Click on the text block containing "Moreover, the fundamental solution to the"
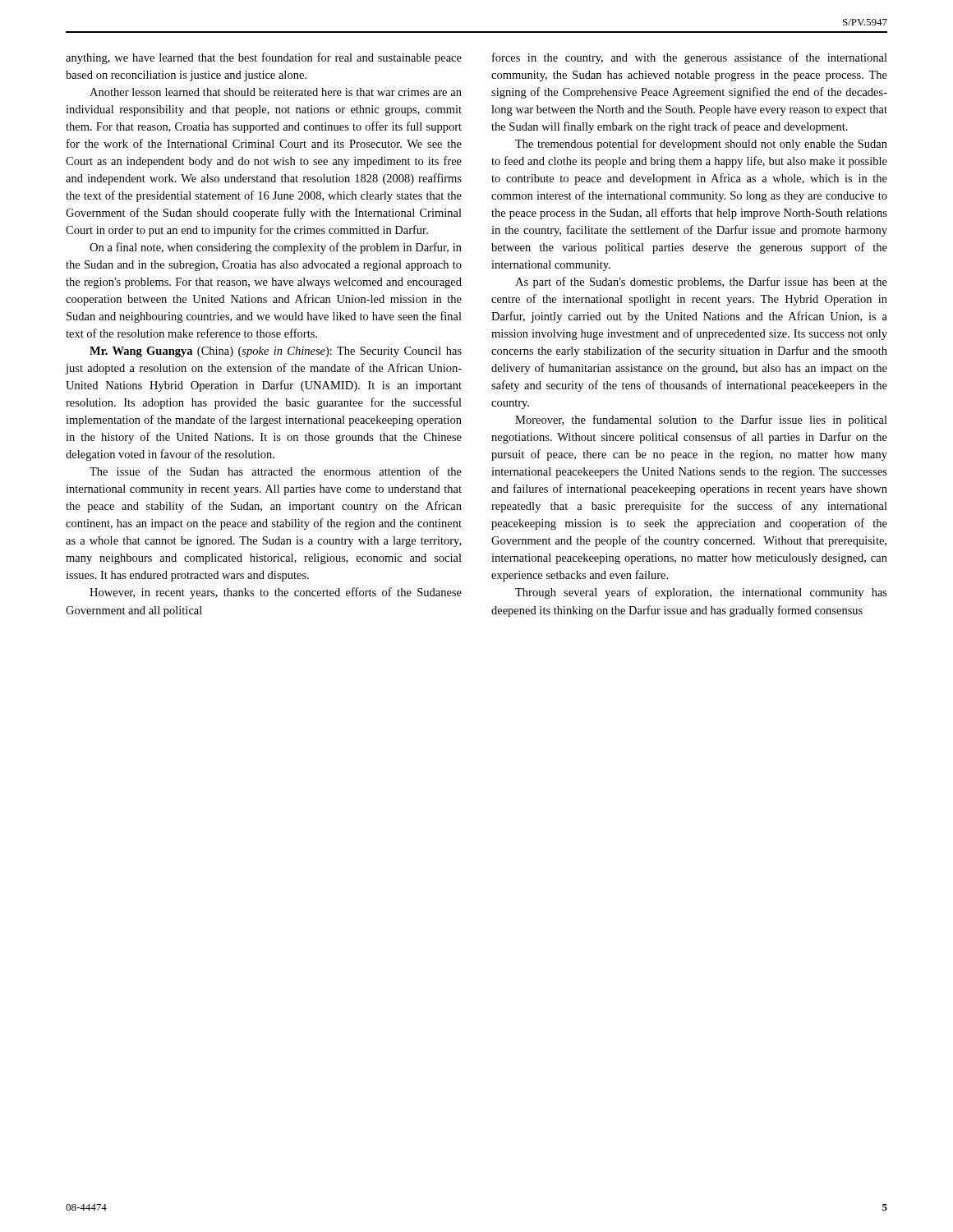The image size is (953, 1232). 689,498
